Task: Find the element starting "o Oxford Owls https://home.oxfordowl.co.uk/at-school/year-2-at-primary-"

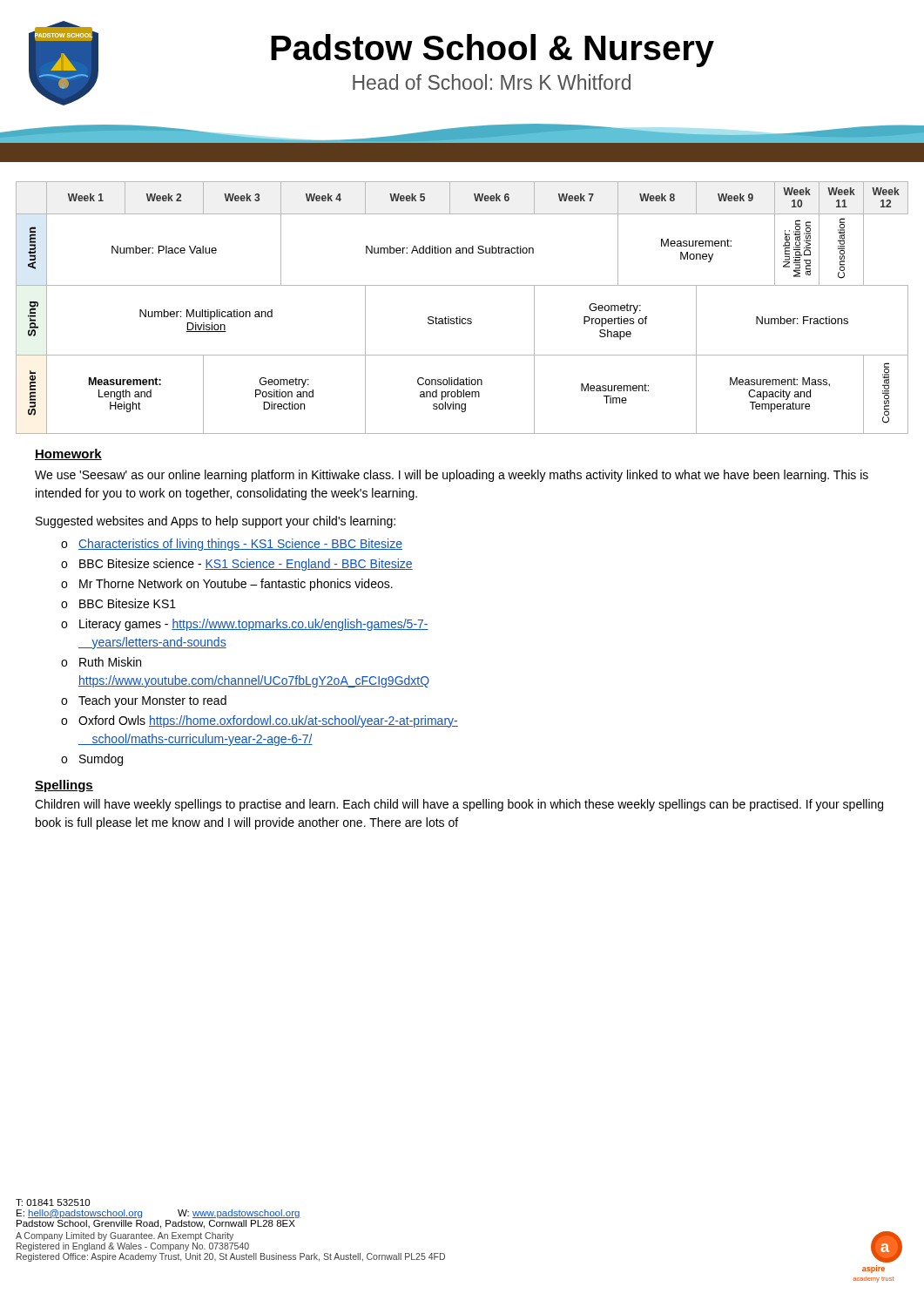Action: click(x=268, y=729)
